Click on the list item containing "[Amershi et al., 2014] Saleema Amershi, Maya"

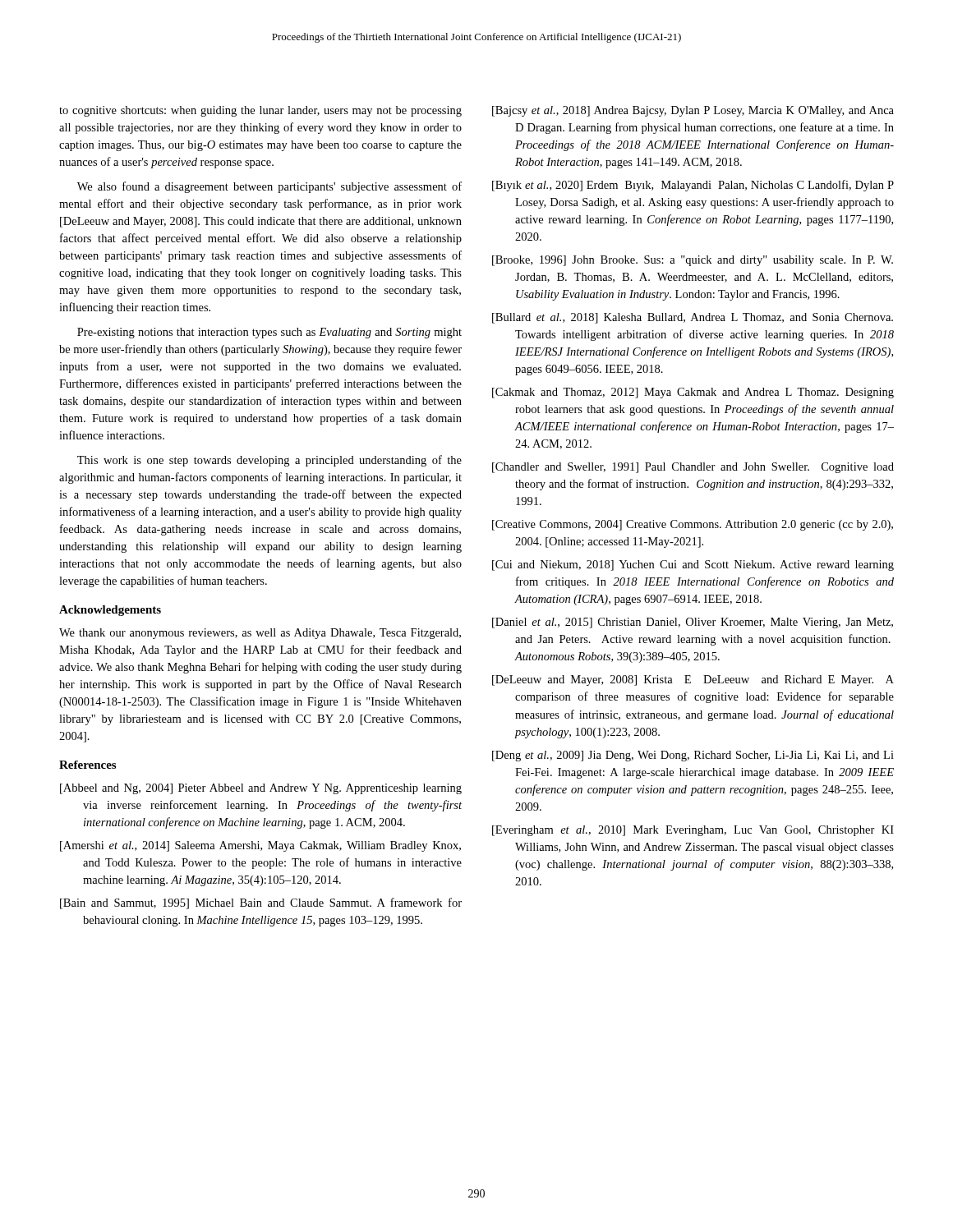pyautogui.click(x=260, y=862)
